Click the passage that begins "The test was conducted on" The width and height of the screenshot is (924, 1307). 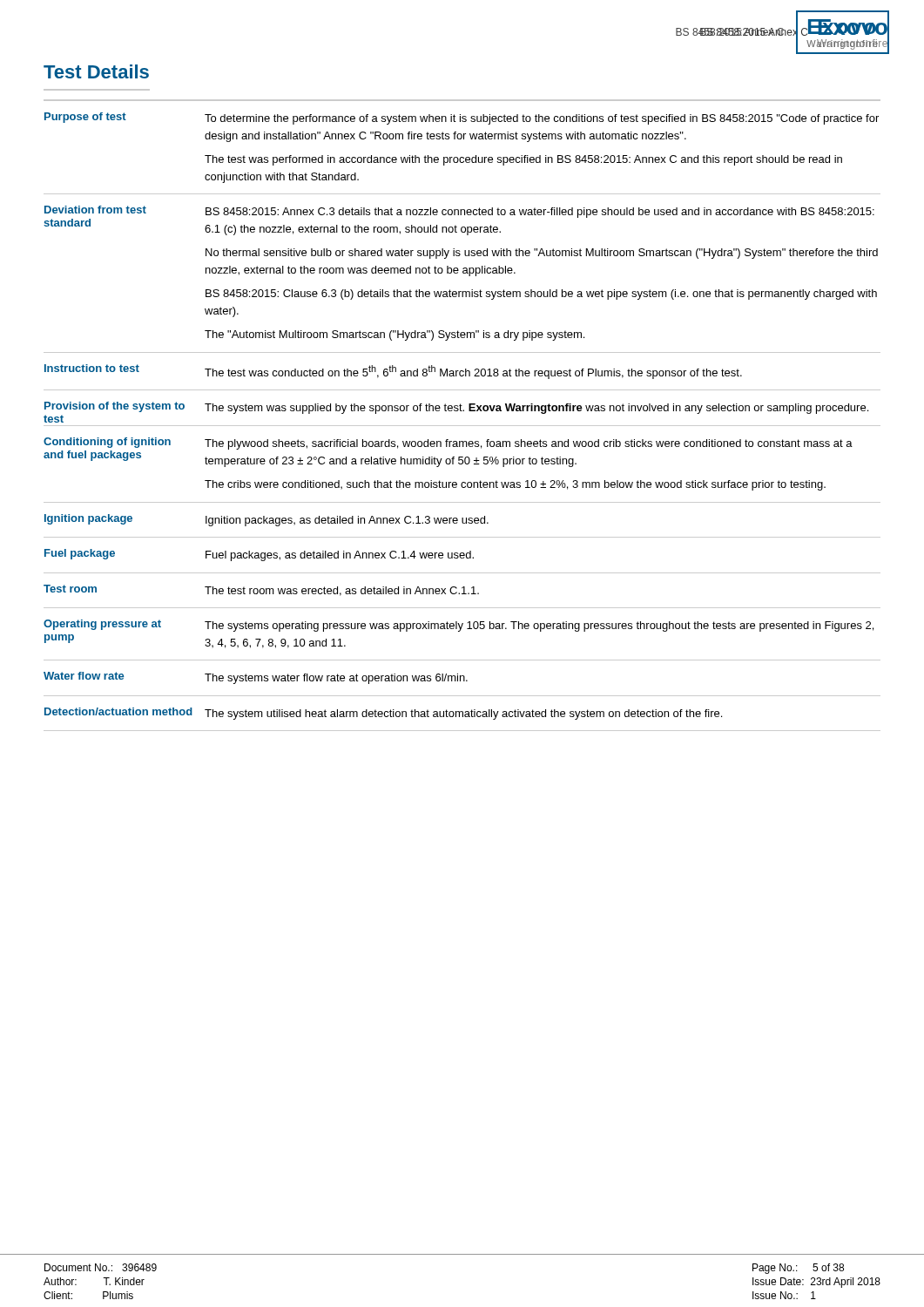point(543,371)
